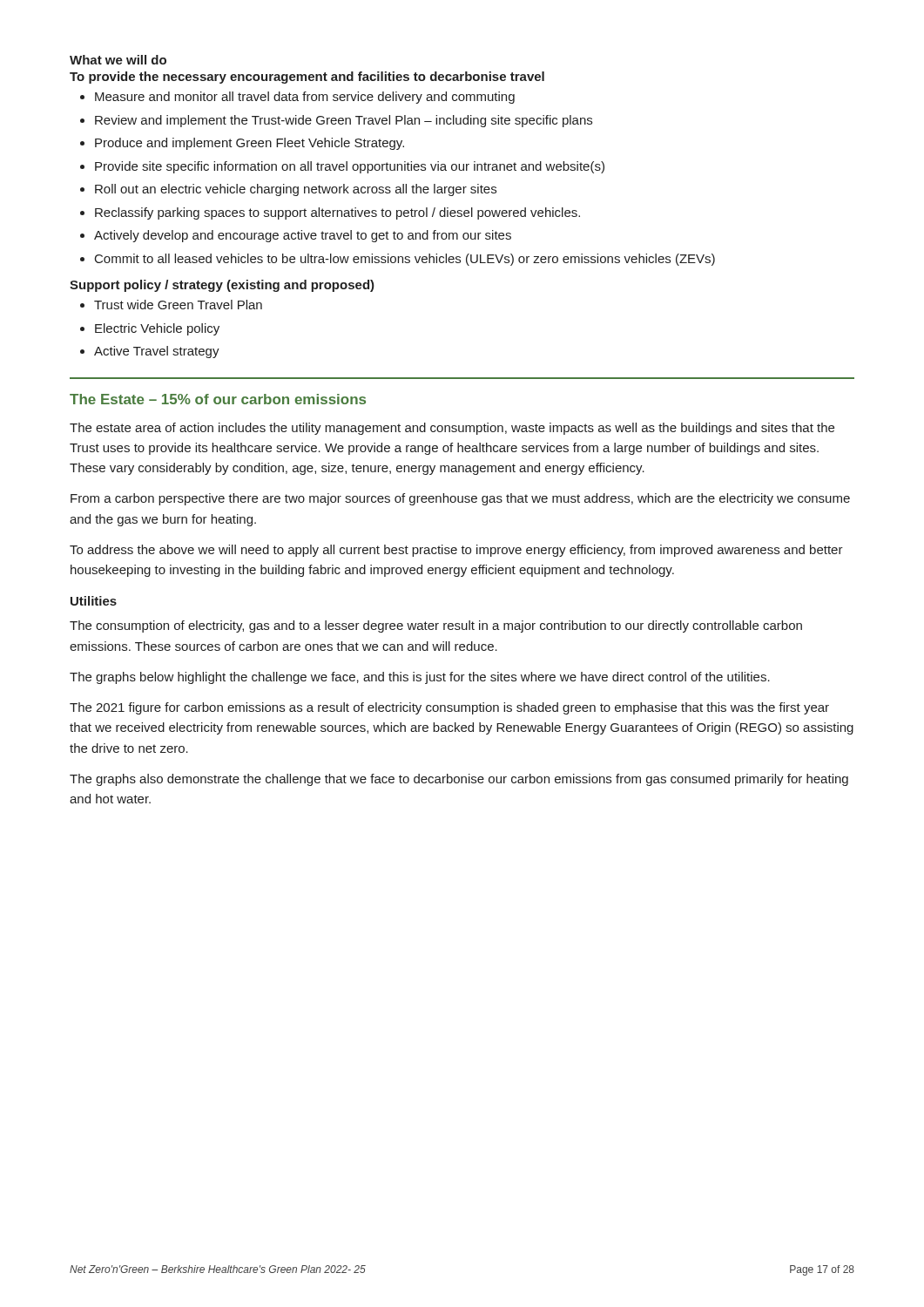
Task: Navigate to the element starting "Measure and monitor all travel data from service"
Action: click(305, 96)
